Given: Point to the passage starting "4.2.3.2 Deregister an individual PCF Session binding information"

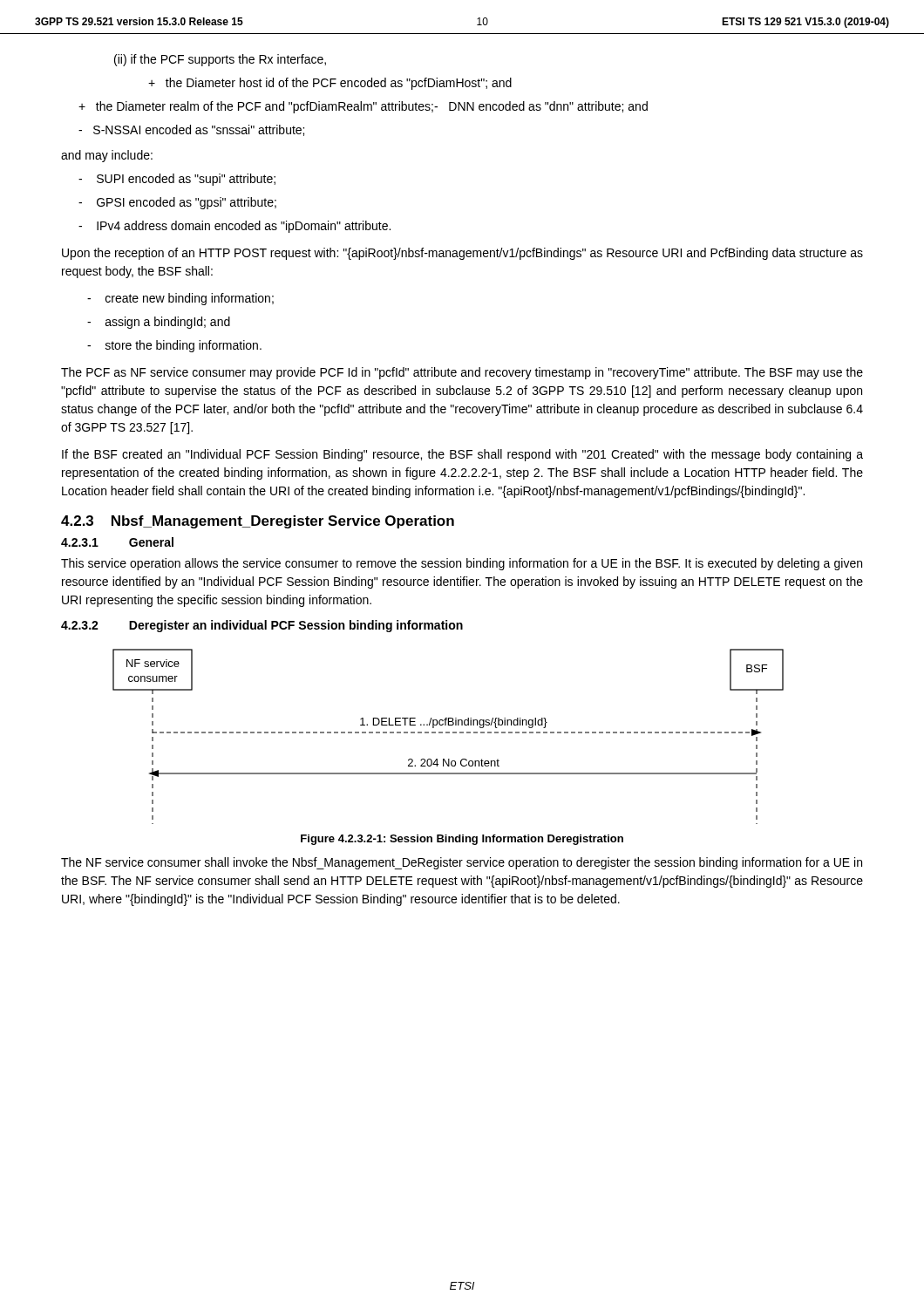Looking at the screenshot, I should [x=262, y=625].
